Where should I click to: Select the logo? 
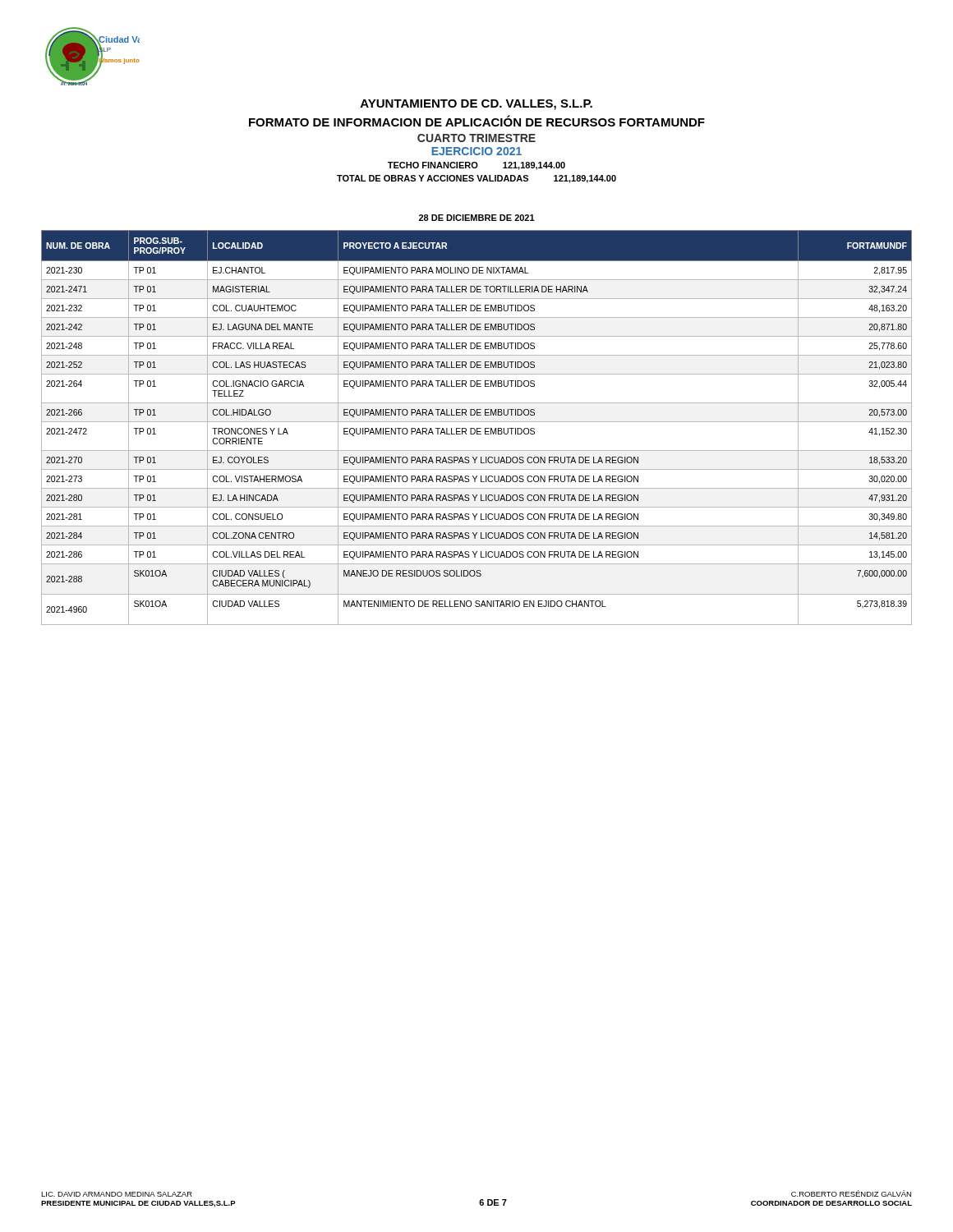[90, 59]
